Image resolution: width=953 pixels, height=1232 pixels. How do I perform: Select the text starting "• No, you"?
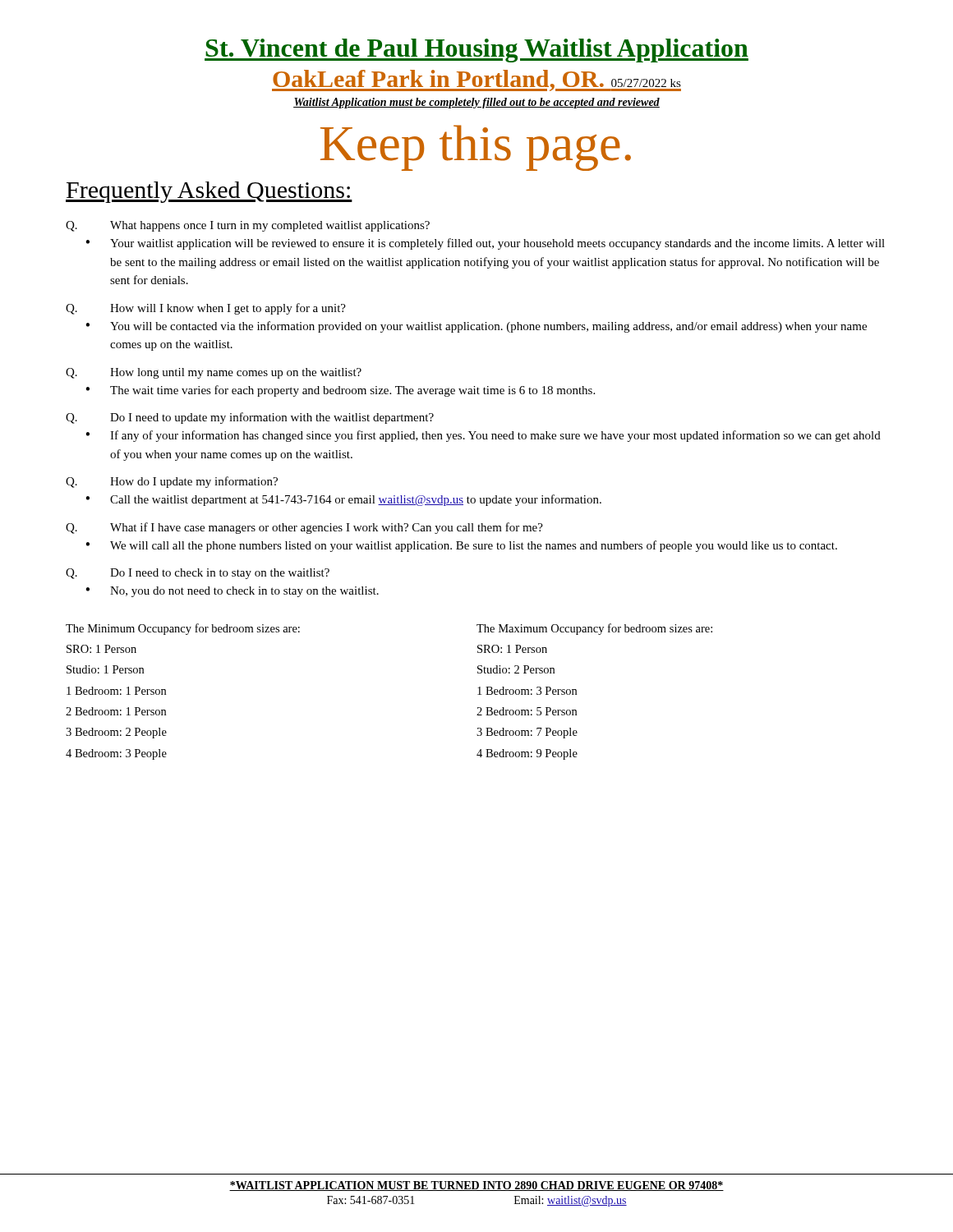(x=232, y=592)
